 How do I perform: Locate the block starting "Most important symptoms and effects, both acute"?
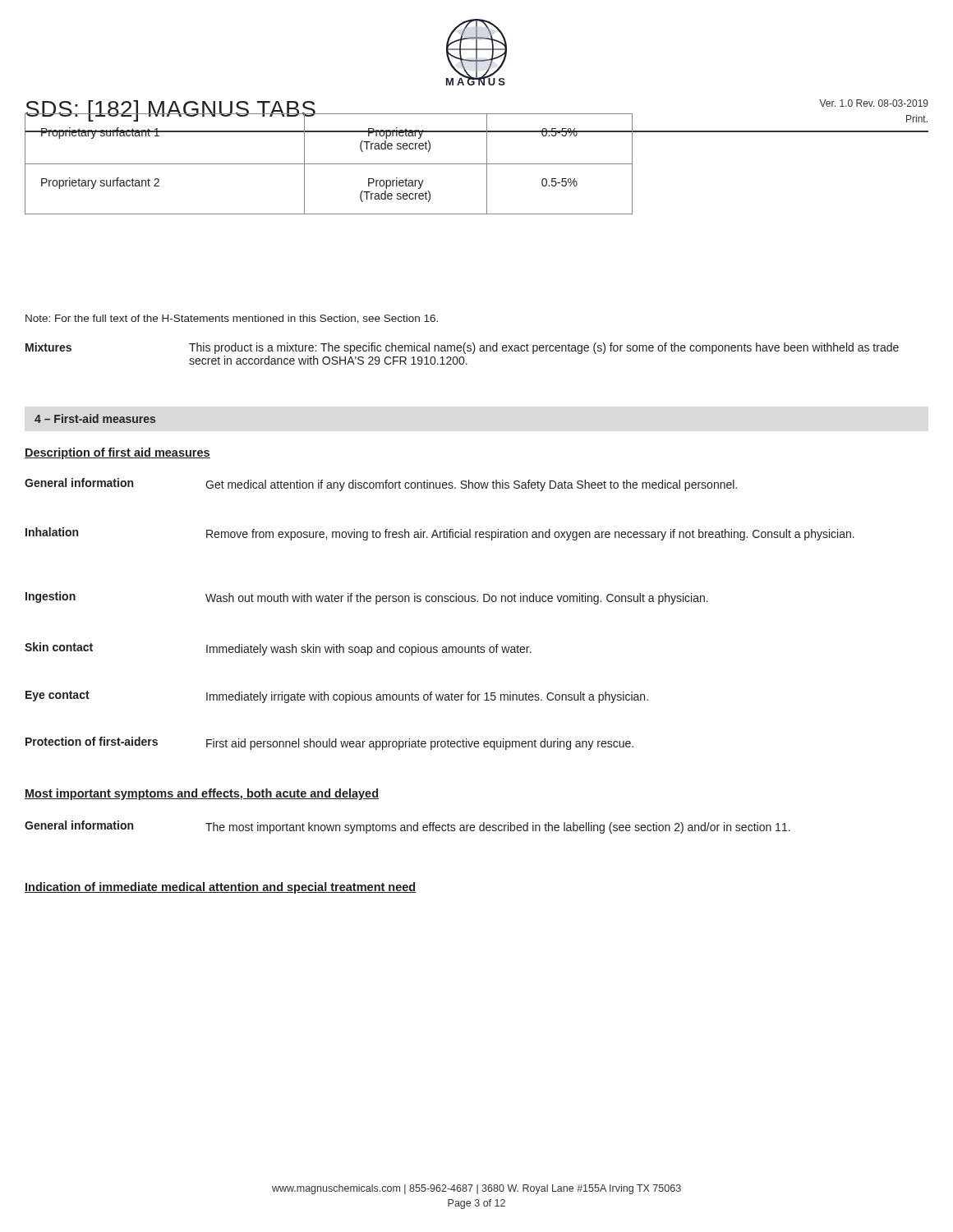pos(202,793)
